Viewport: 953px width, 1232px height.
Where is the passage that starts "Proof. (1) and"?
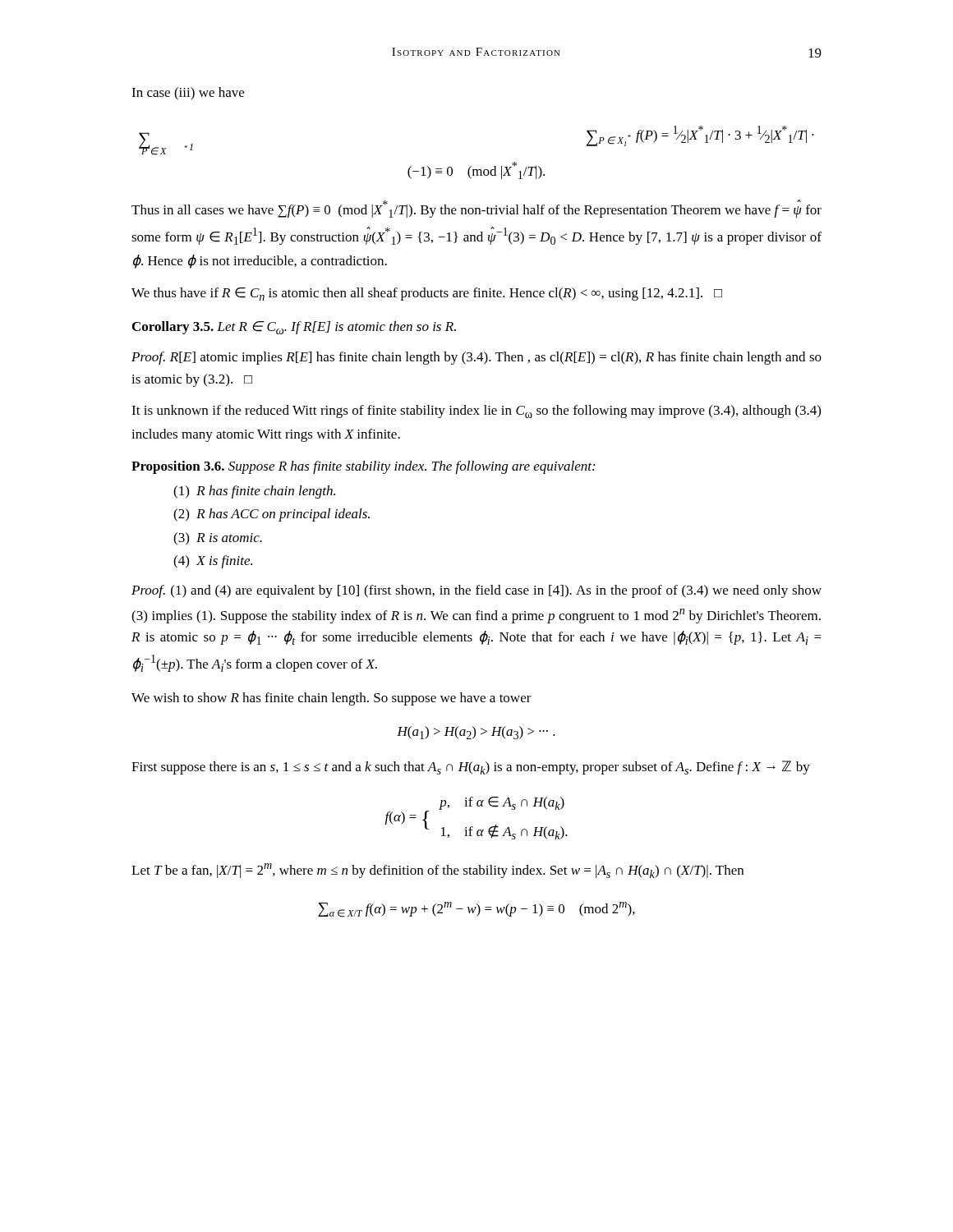[476, 645]
